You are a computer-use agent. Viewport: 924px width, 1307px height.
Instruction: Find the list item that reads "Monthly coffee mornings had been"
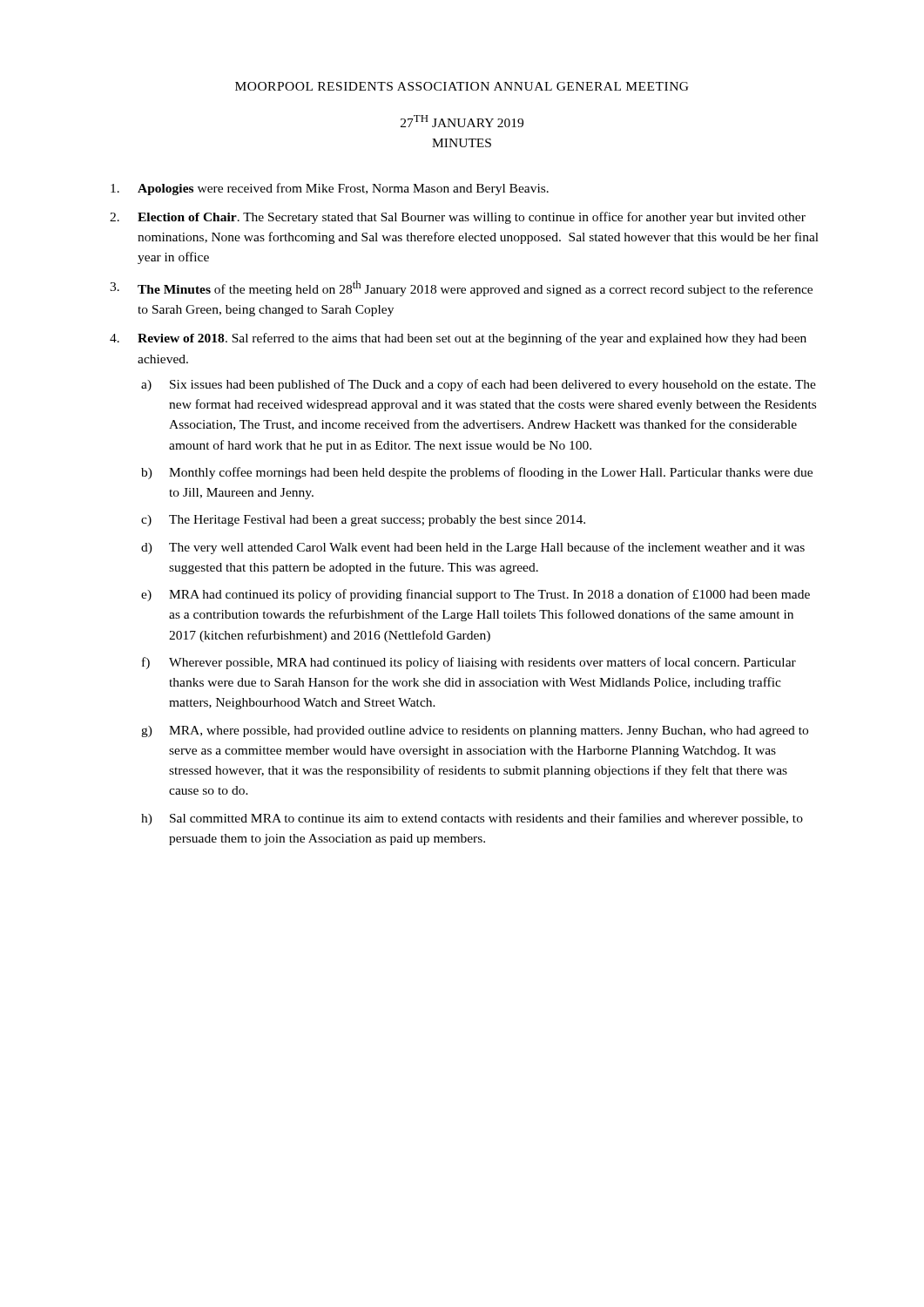click(491, 482)
